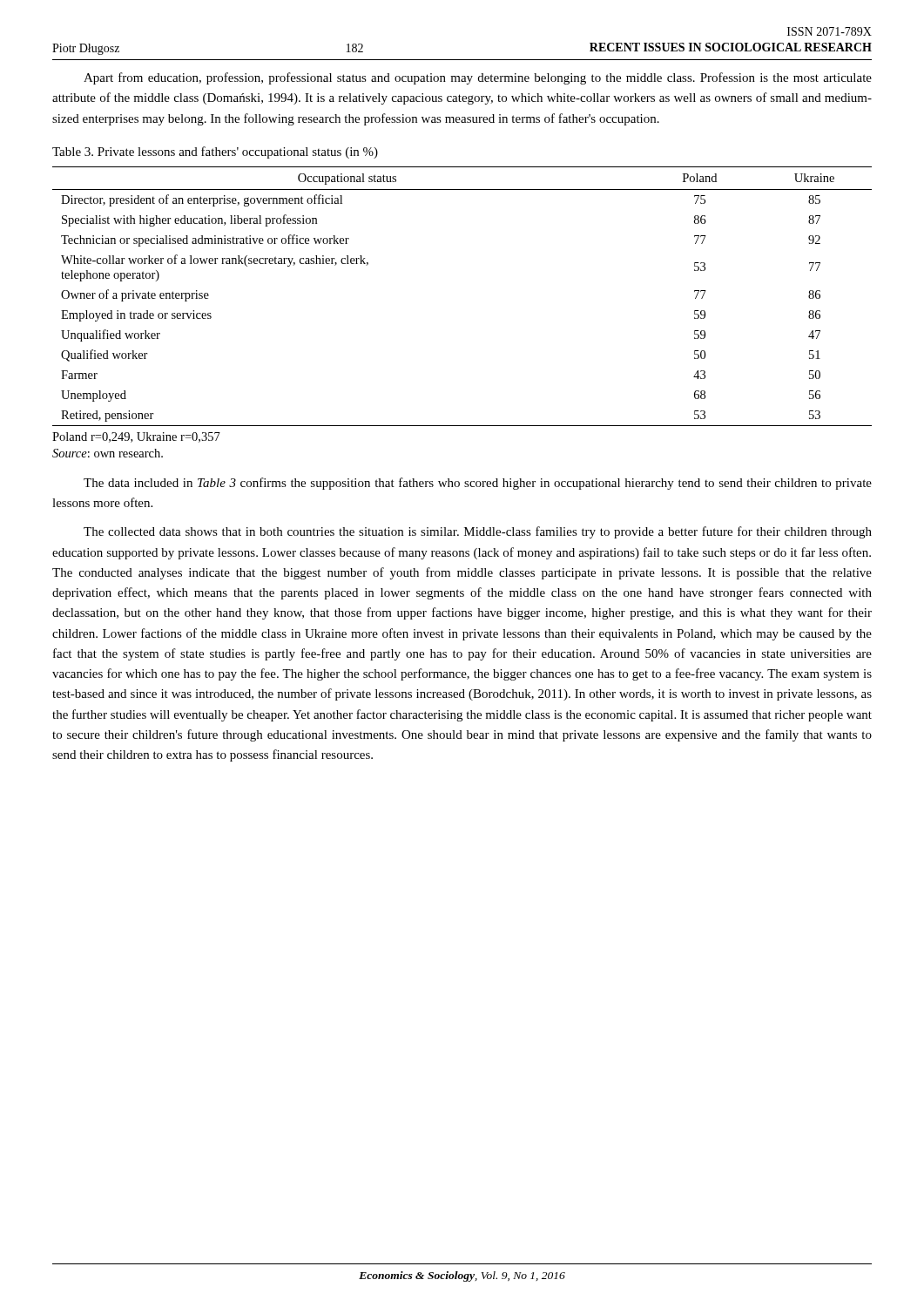Screen dimensions: 1307x924
Task: Find the block on this page that starts "The data included in"
Action: (462, 493)
